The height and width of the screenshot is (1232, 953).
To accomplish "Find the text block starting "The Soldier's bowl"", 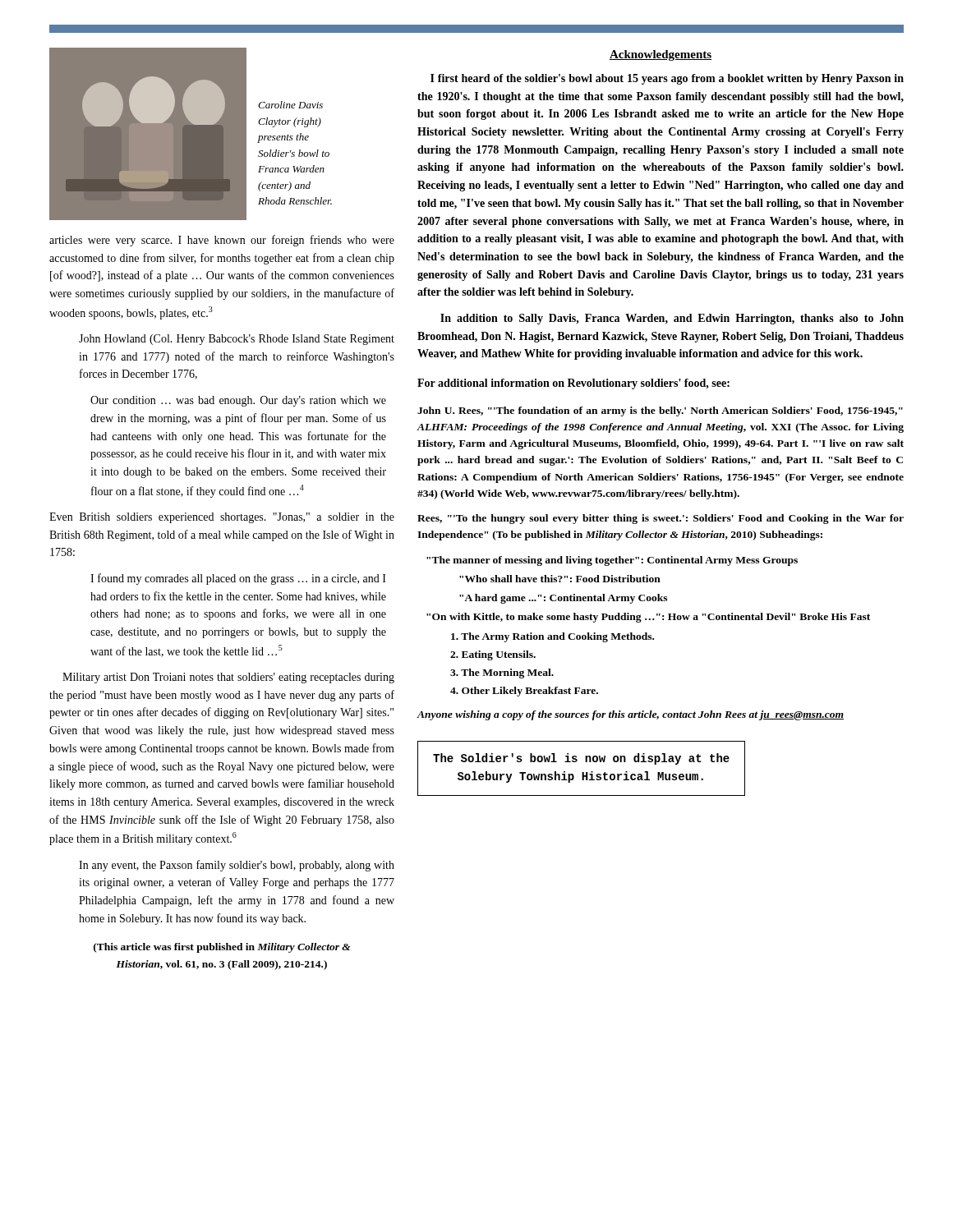I will click(581, 768).
